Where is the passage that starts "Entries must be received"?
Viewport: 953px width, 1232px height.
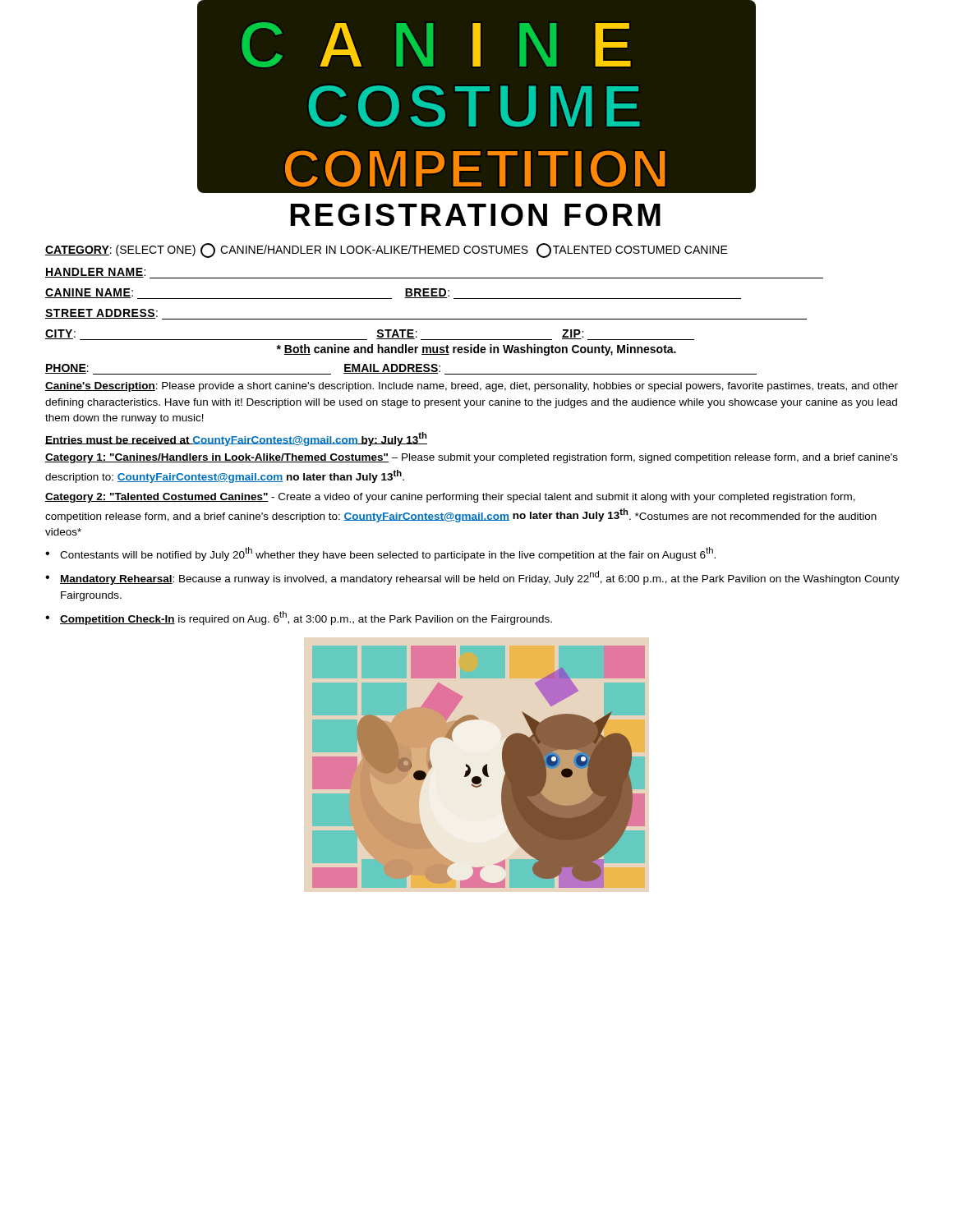[236, 438]
